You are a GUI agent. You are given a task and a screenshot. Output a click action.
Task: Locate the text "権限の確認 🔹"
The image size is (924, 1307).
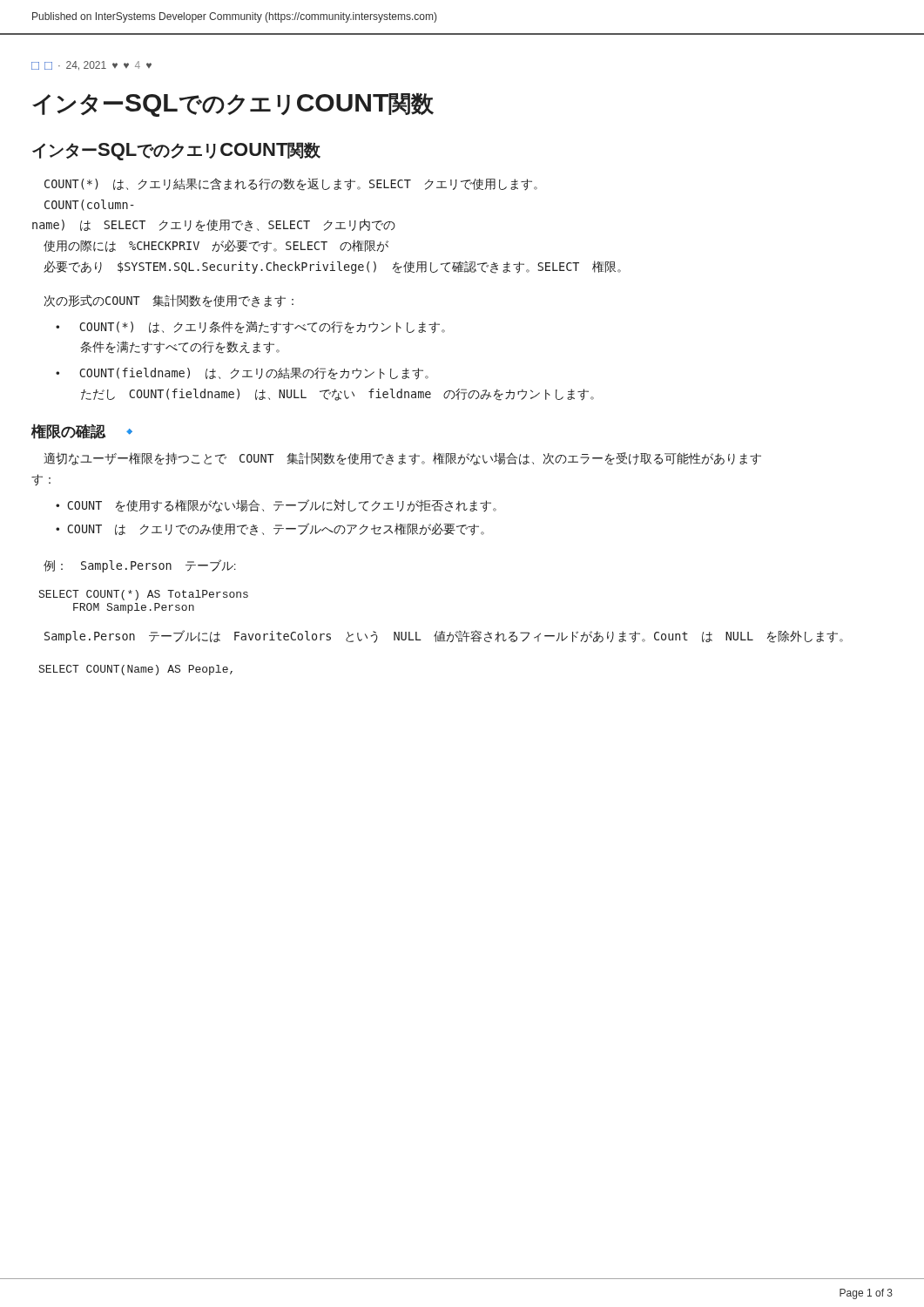coord(85,432)
